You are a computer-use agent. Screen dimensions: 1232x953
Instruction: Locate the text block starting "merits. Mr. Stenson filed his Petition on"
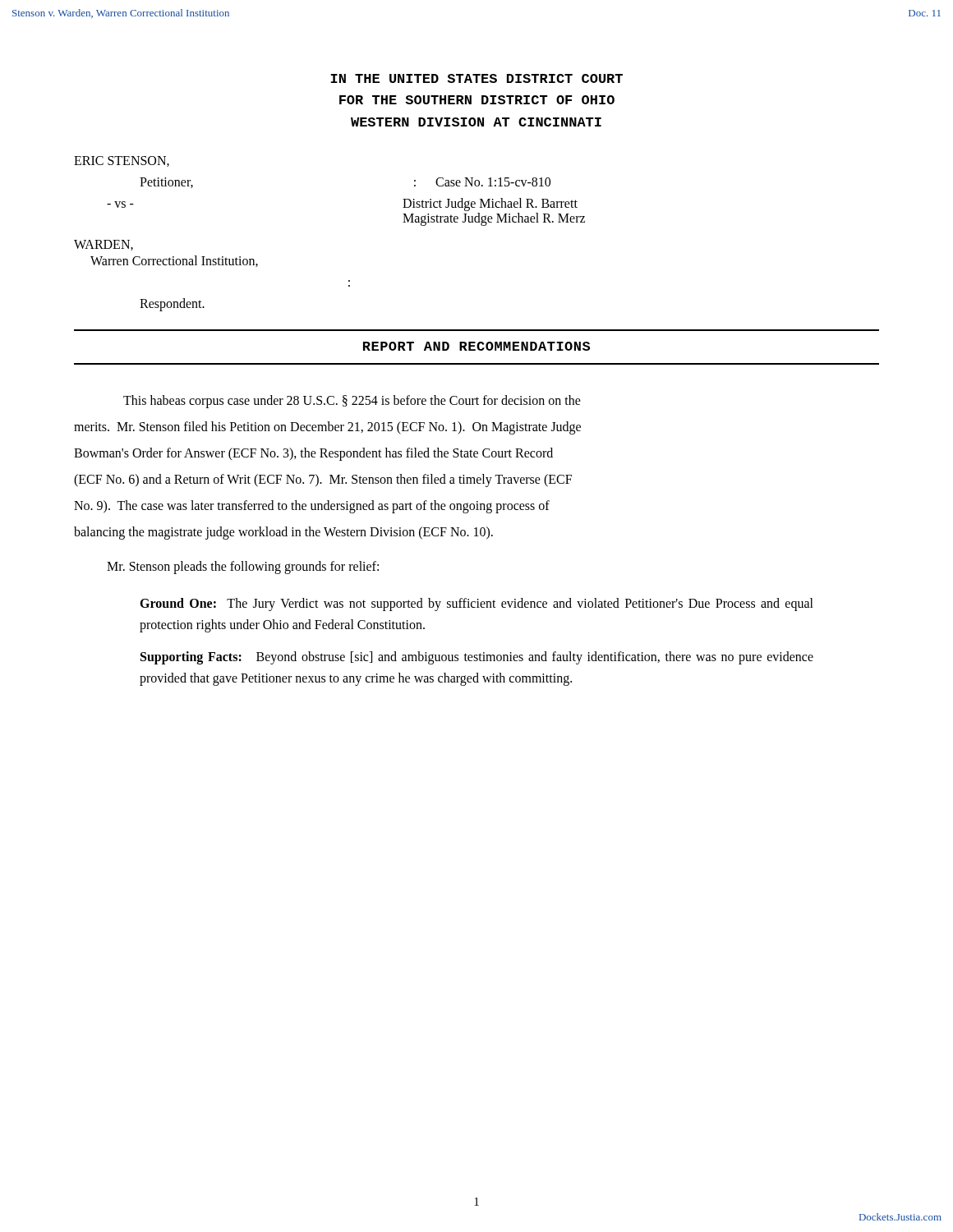[x=328, y=427]
